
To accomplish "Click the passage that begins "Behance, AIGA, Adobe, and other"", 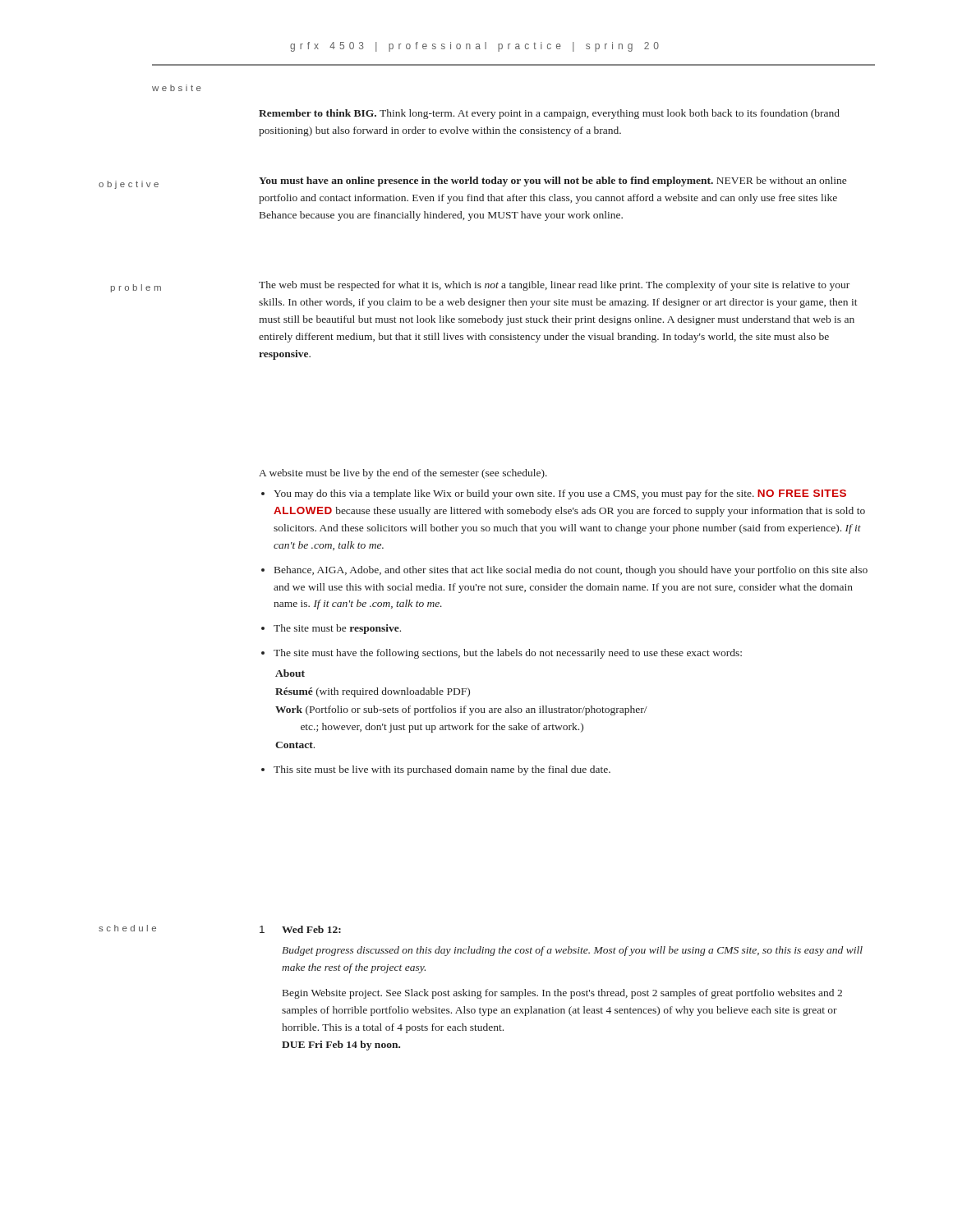I will (x=571, y=586).
